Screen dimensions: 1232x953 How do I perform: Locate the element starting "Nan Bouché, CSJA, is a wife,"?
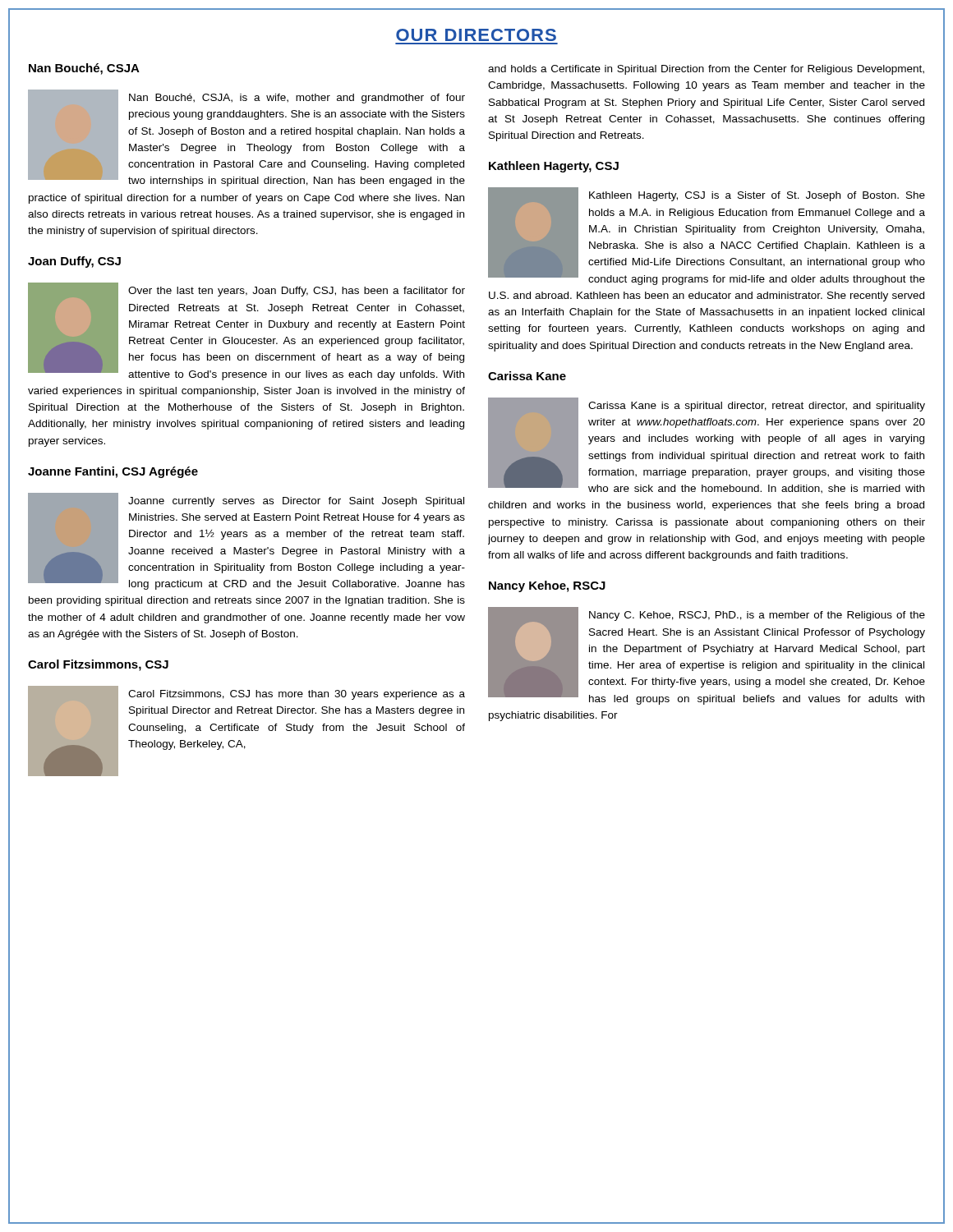246,163
